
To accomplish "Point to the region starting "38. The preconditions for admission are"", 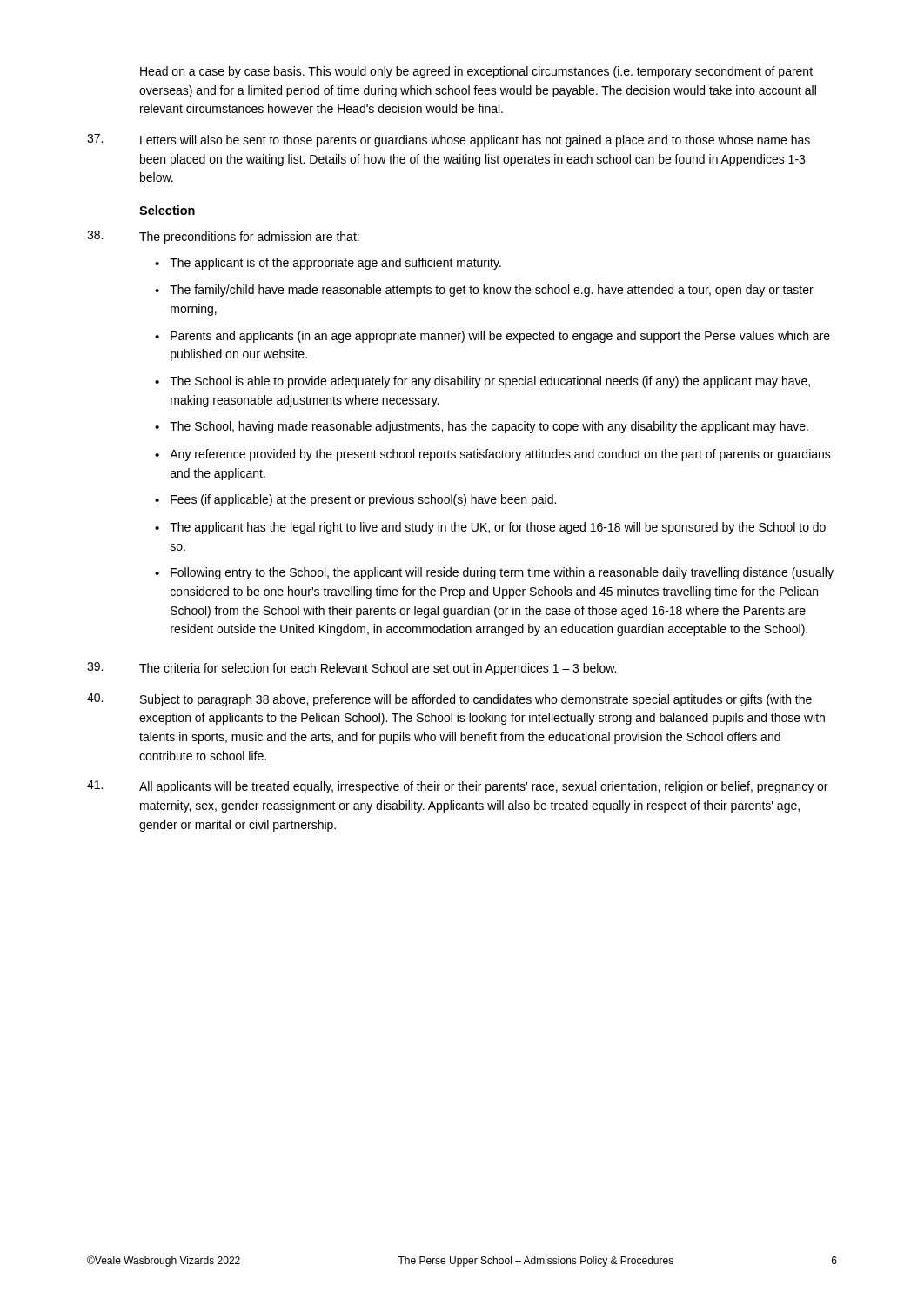I will (x=488, y=438).
